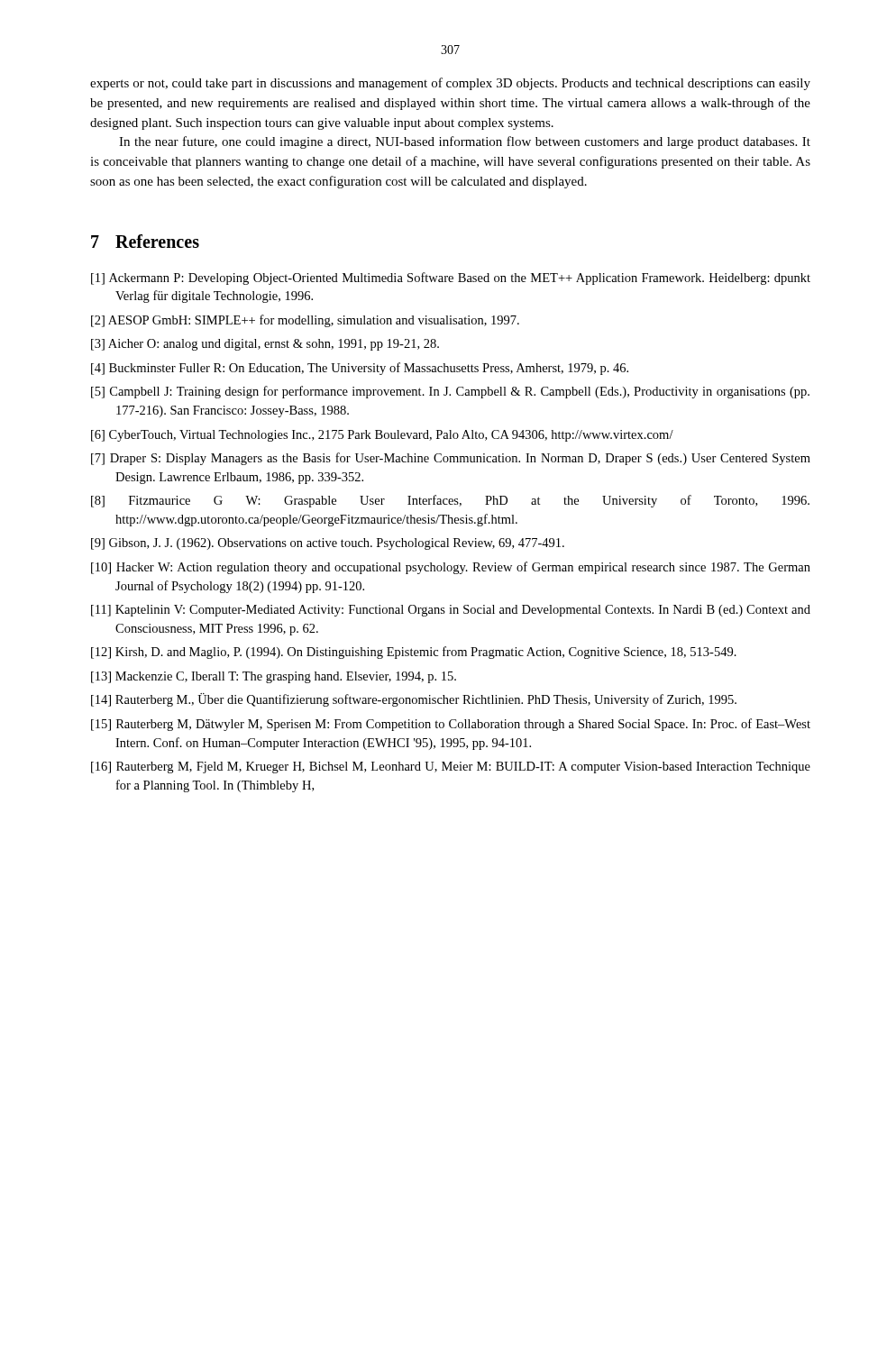Locate the block of text that opens with "[15] Rauterberg M, Dätwyler M,"
Image resolution: width=896 pixels, height=1352 pixels.
450,733
